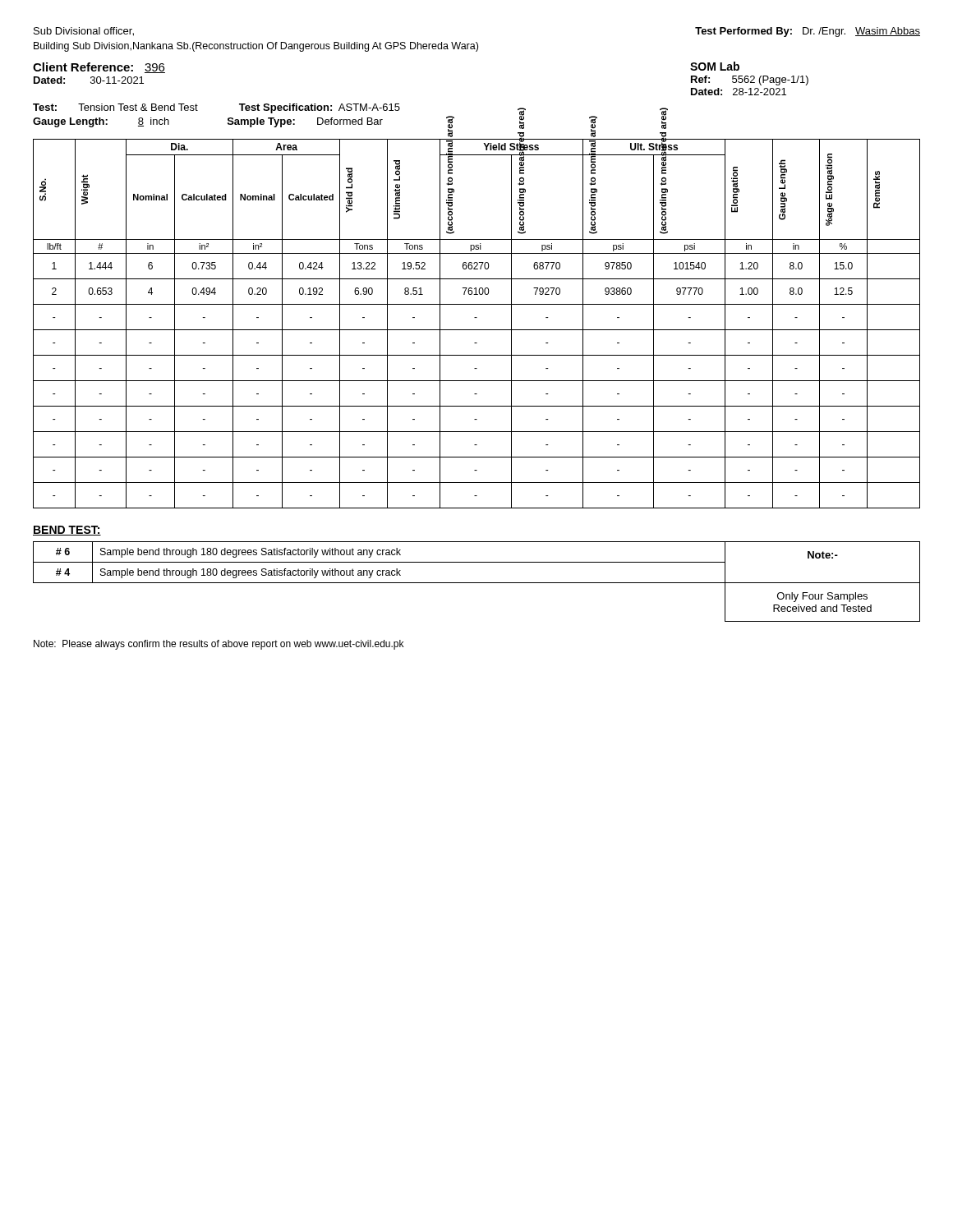
Task: Locate the section header that reads "BEND TEST:"
Action: point(476,530)
